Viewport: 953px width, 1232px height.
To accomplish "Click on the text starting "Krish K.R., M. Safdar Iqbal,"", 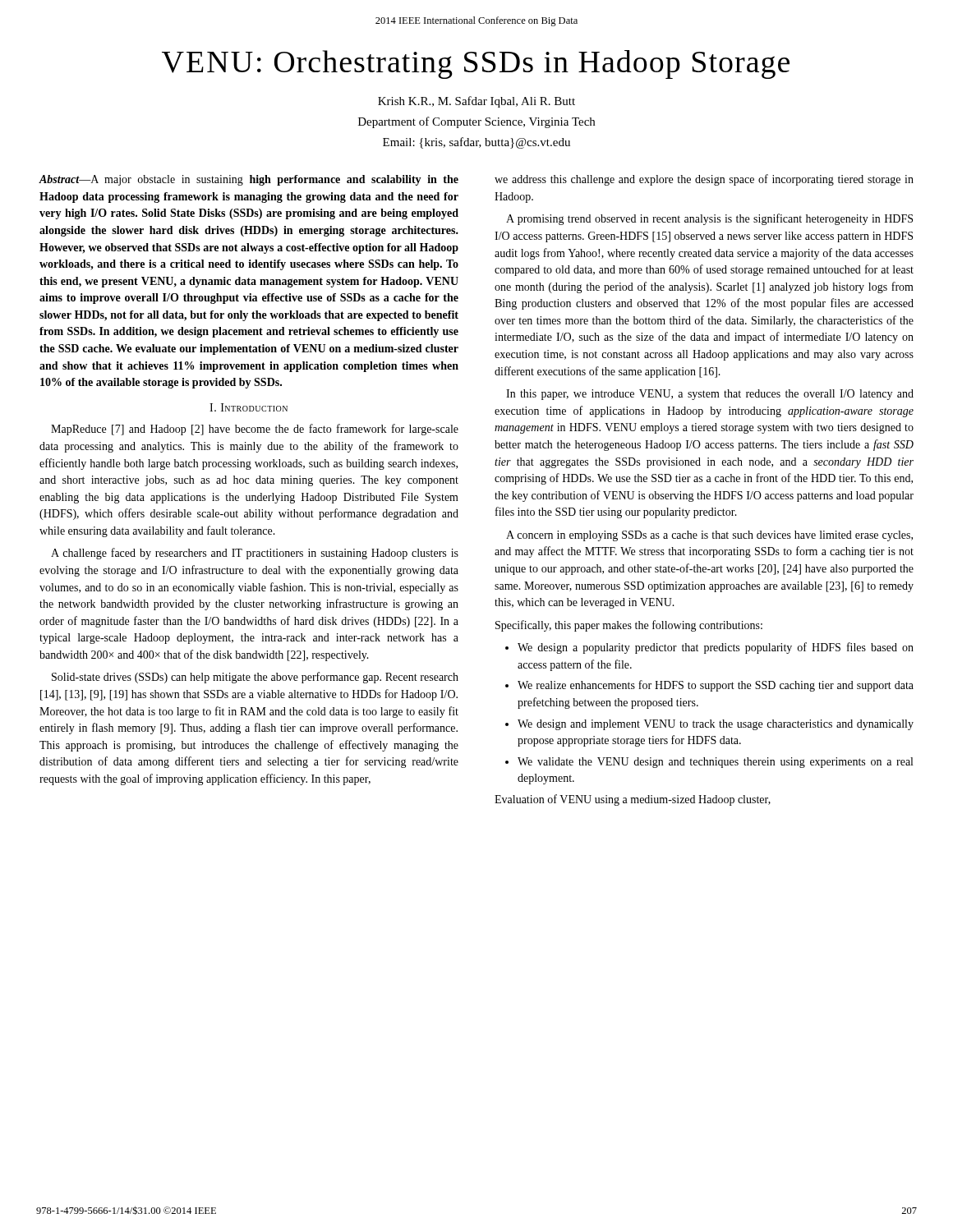I will 476,121.
